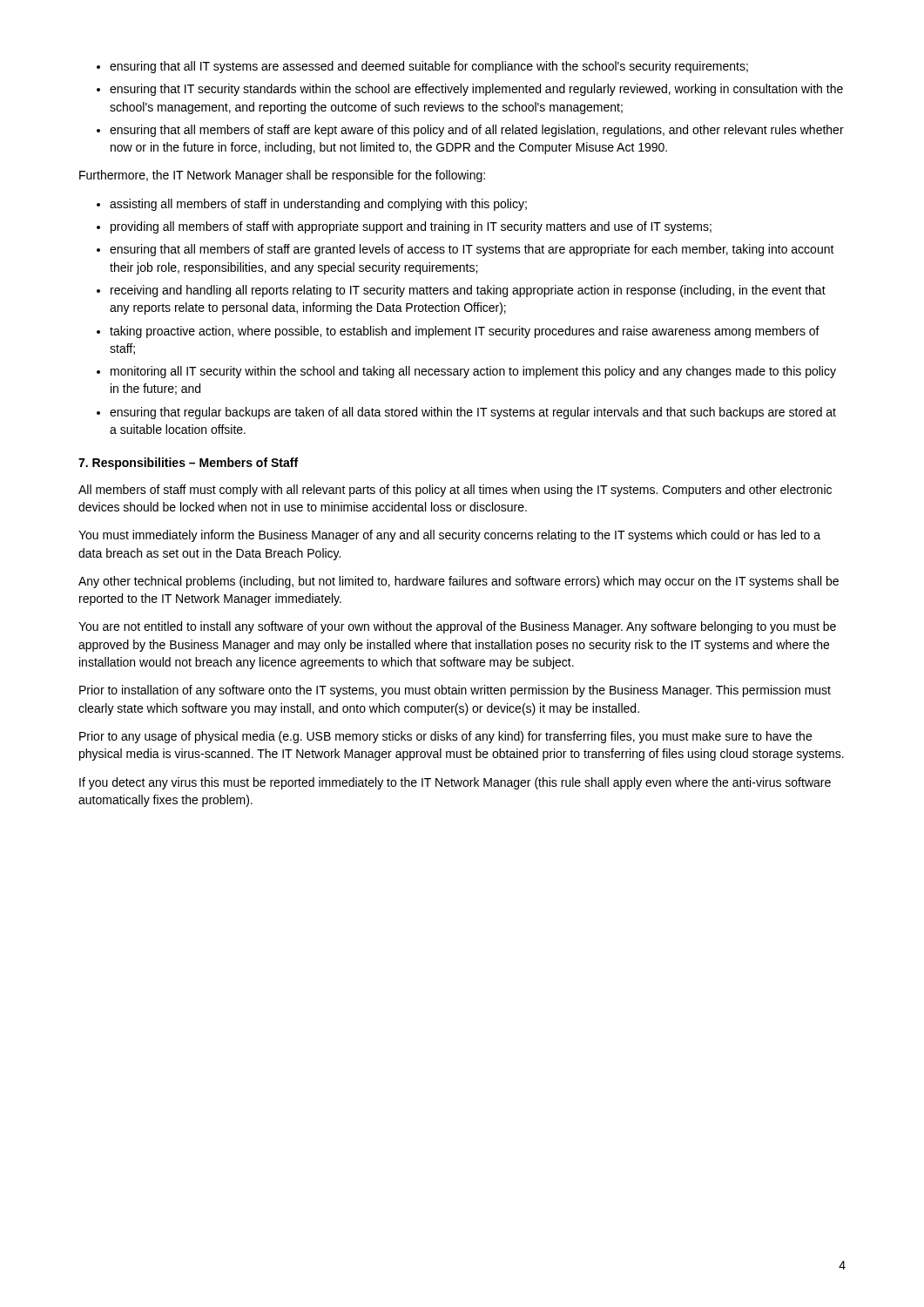The image size is (924, 1307).
Task: Where is the passage that starts "taking proactive action, where possible, to"?
Action: pyautogui.click(x=464, y=340)
